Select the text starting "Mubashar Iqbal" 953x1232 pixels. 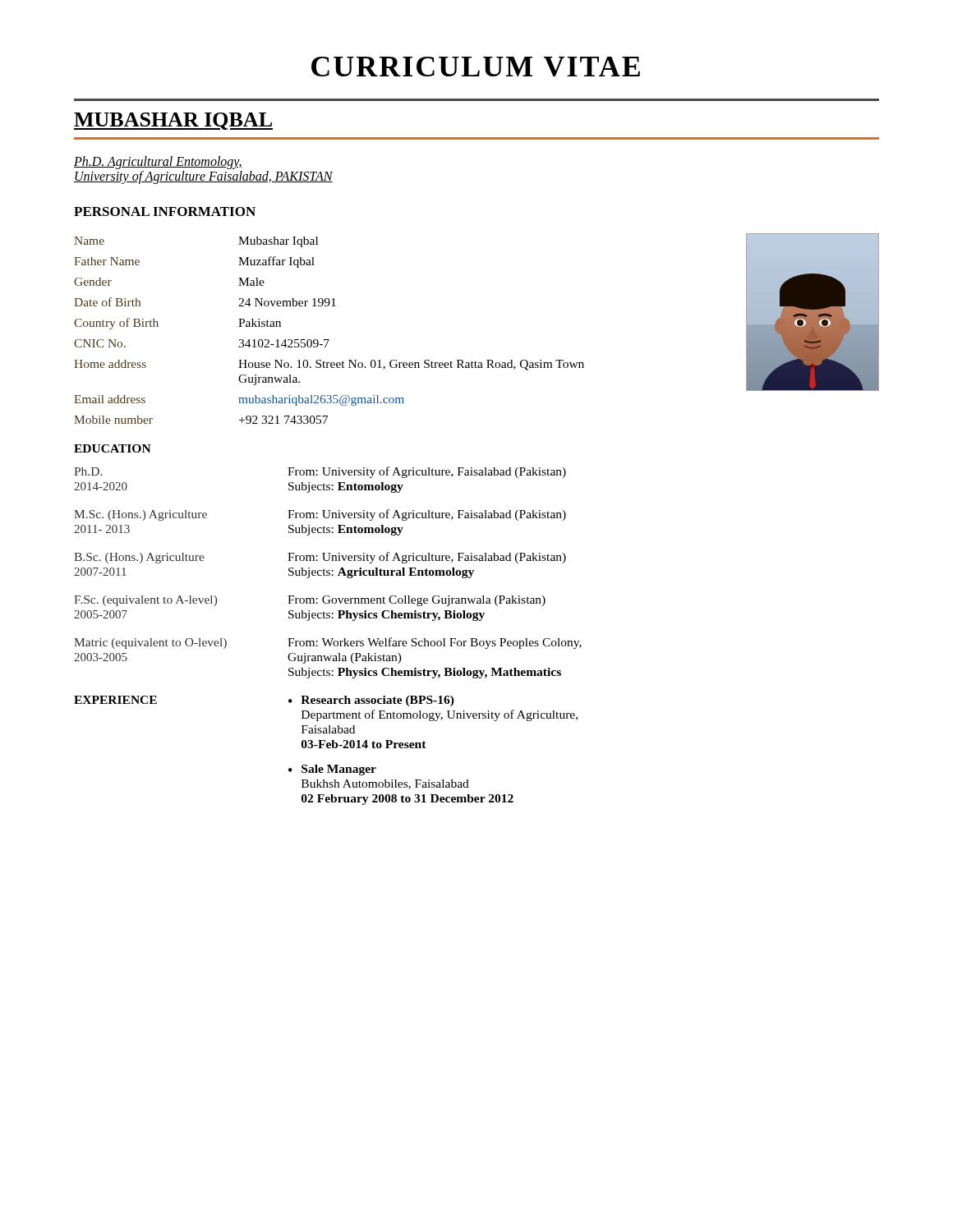278,240
